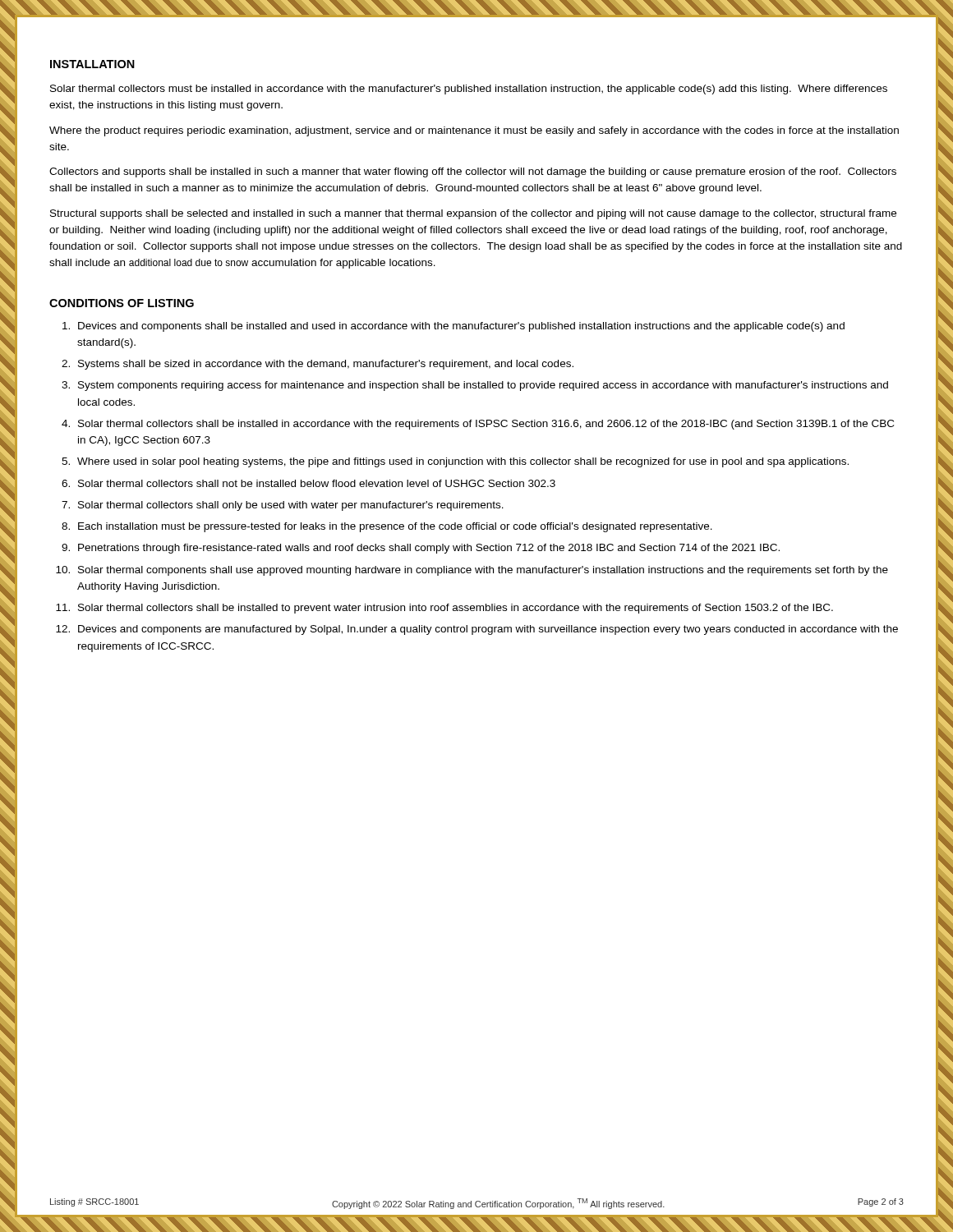Navigate to the passage starting "Solar thermal collectors shall only"
This screenshot has height=1232, width=953.
pyautogui.click(x=291, y=505)
